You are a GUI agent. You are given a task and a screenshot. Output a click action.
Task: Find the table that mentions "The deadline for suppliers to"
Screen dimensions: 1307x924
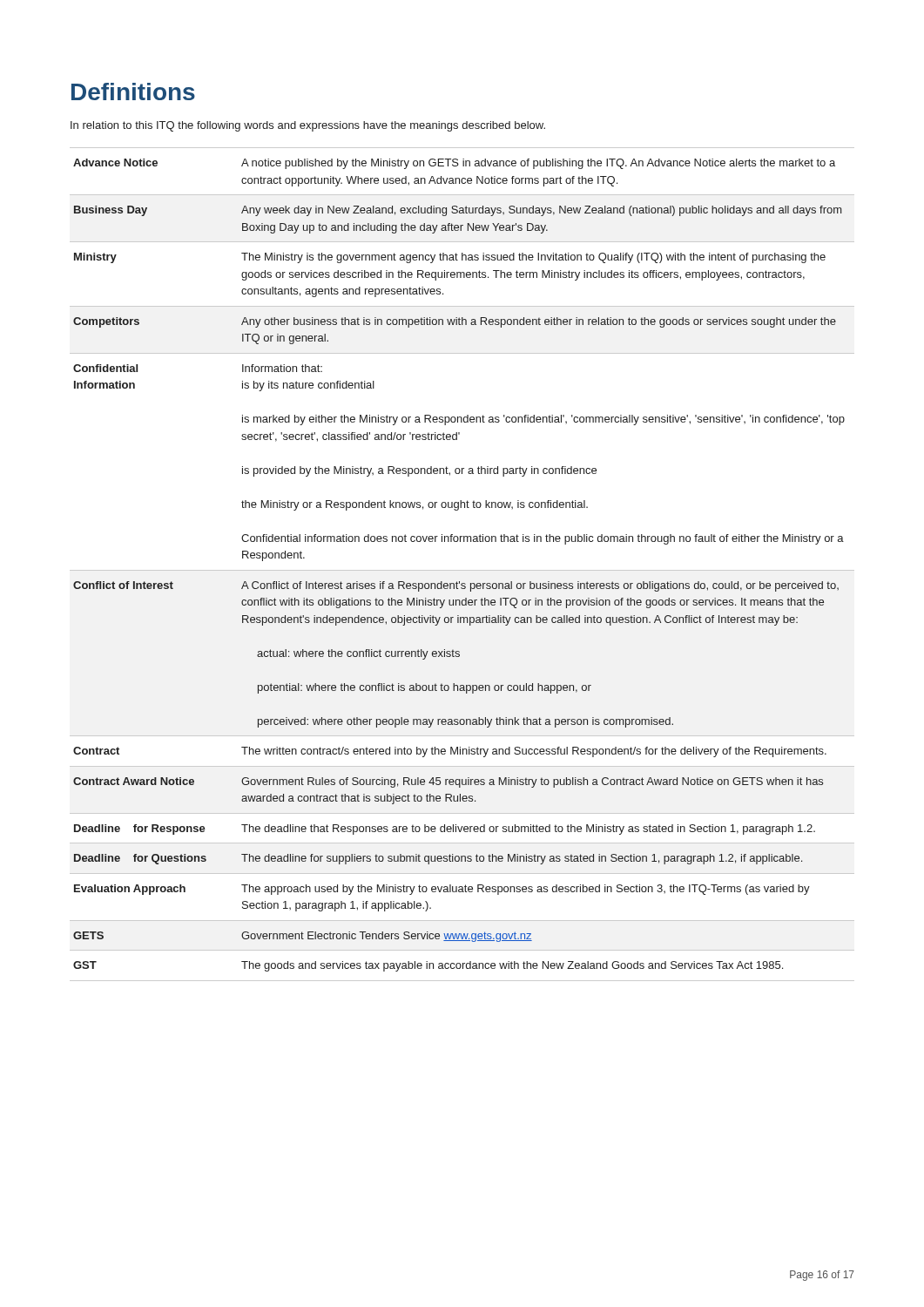pos(462,564)
